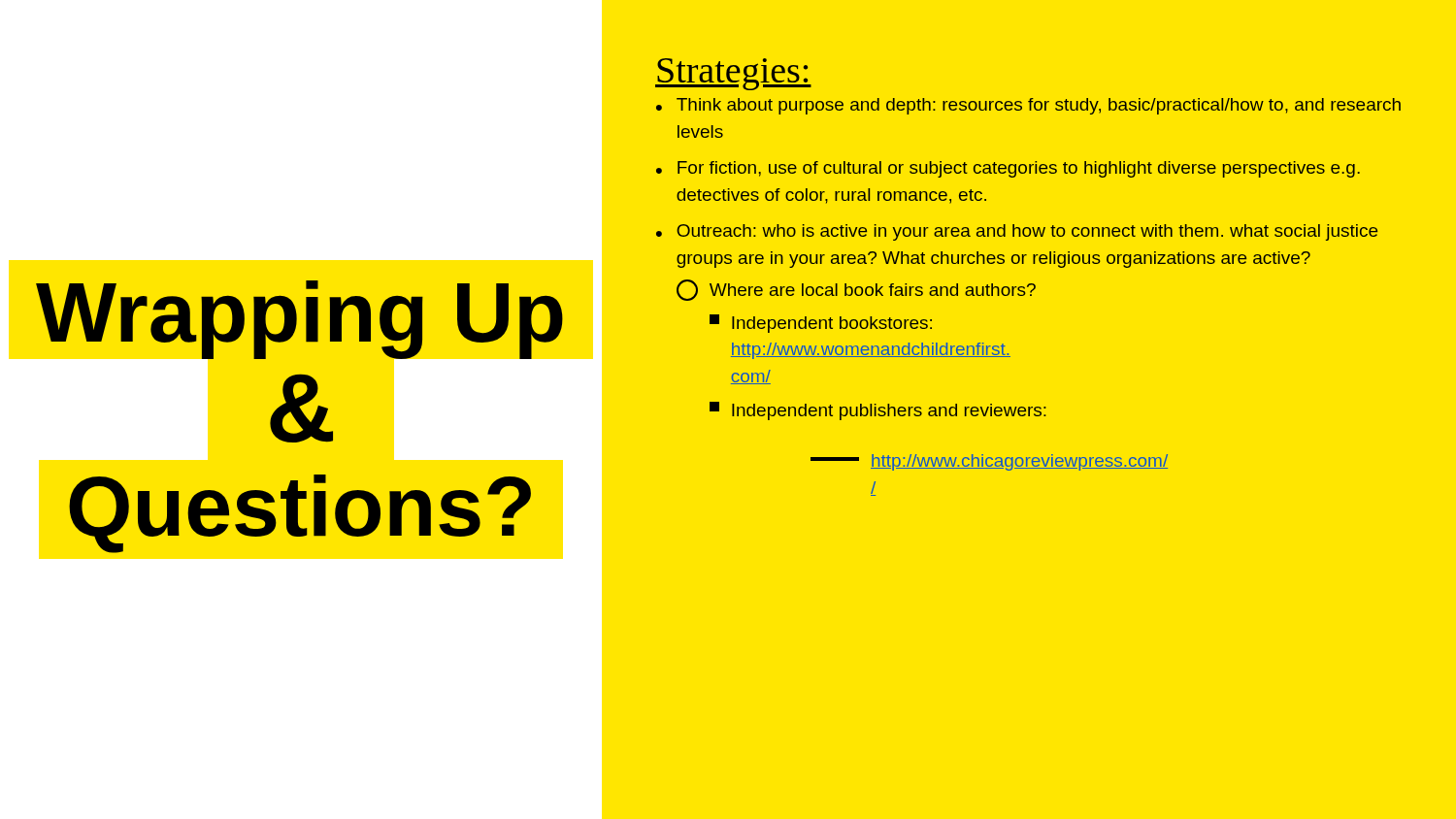Screen dimensions: 819x1456
Task: Locate the list item that reads "Independent publishers and reviewers:"
Action: pyautogui.click(x=1056, y=411)
